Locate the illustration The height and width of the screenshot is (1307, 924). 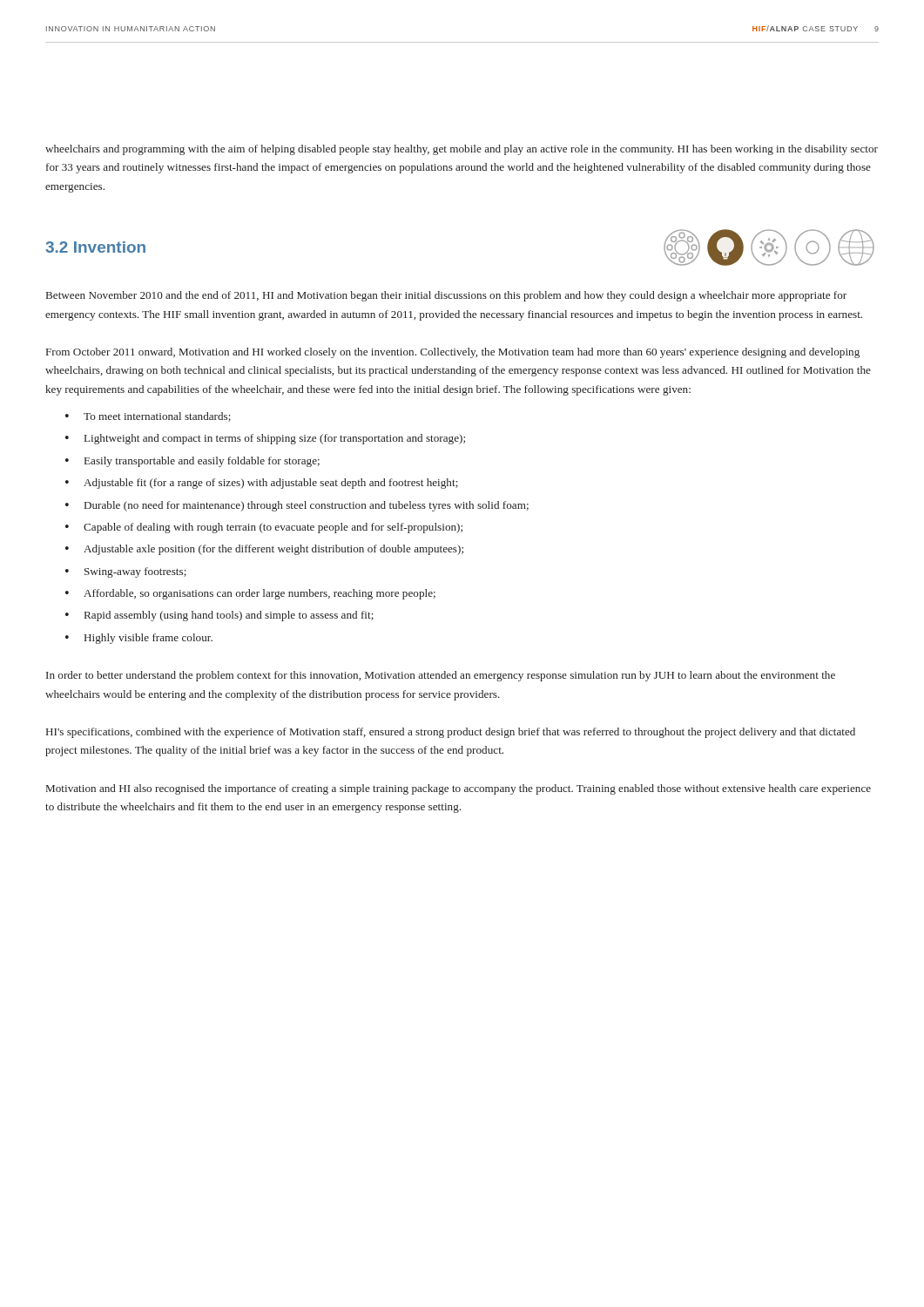tap(769, 248)
